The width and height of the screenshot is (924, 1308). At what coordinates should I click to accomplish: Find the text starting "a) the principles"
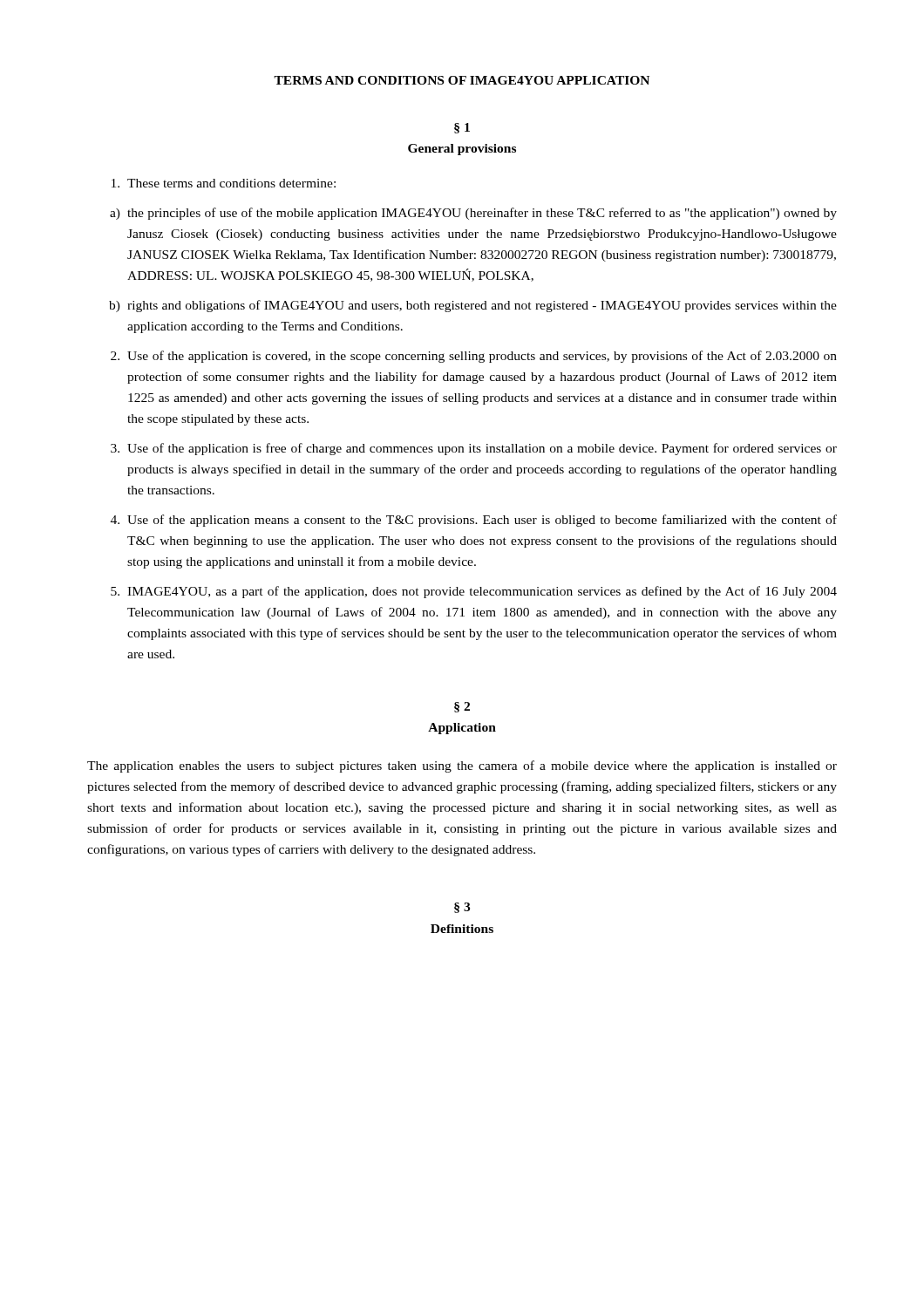point(462,244)
